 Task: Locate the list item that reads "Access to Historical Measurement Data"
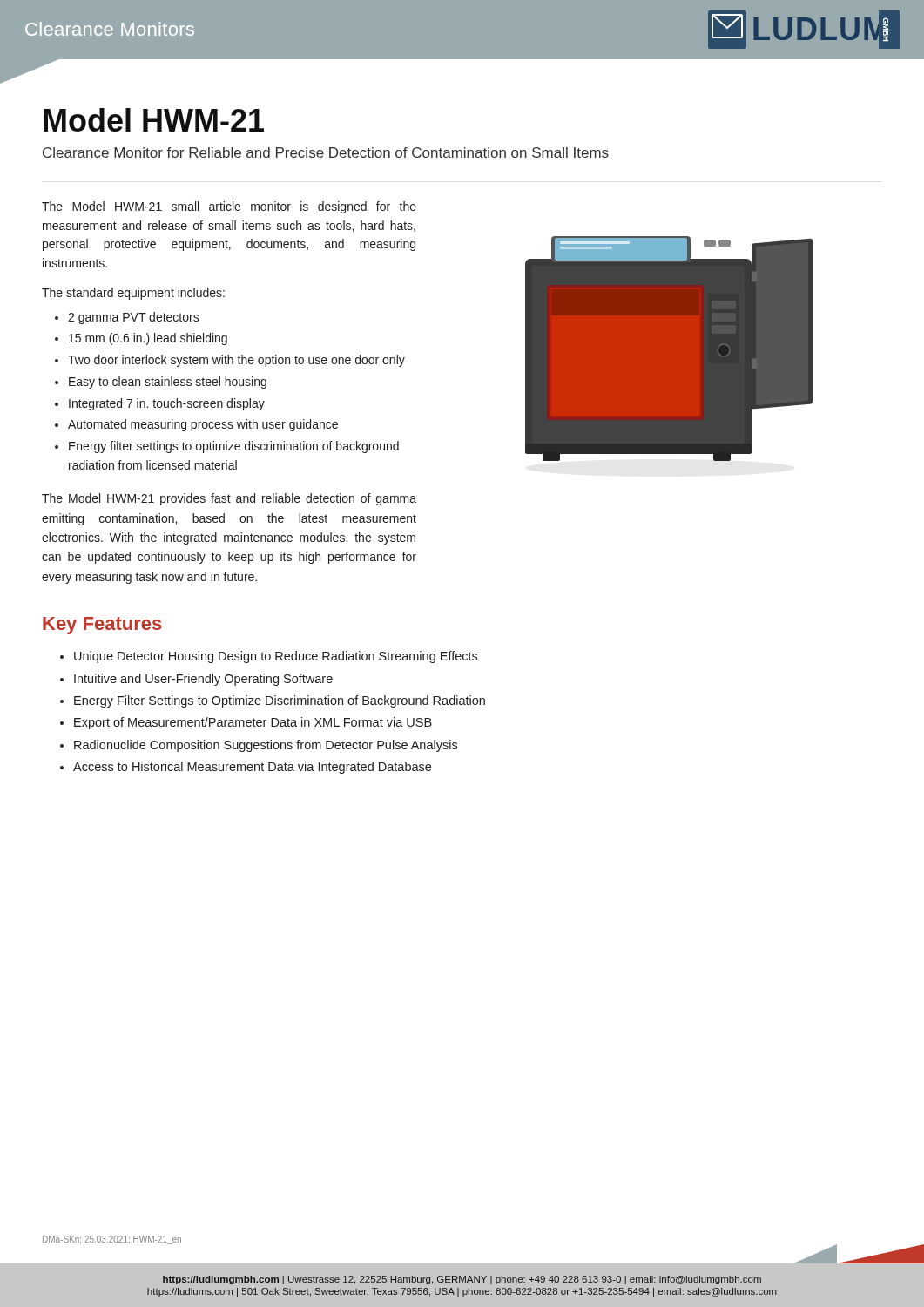coord(252,767)
